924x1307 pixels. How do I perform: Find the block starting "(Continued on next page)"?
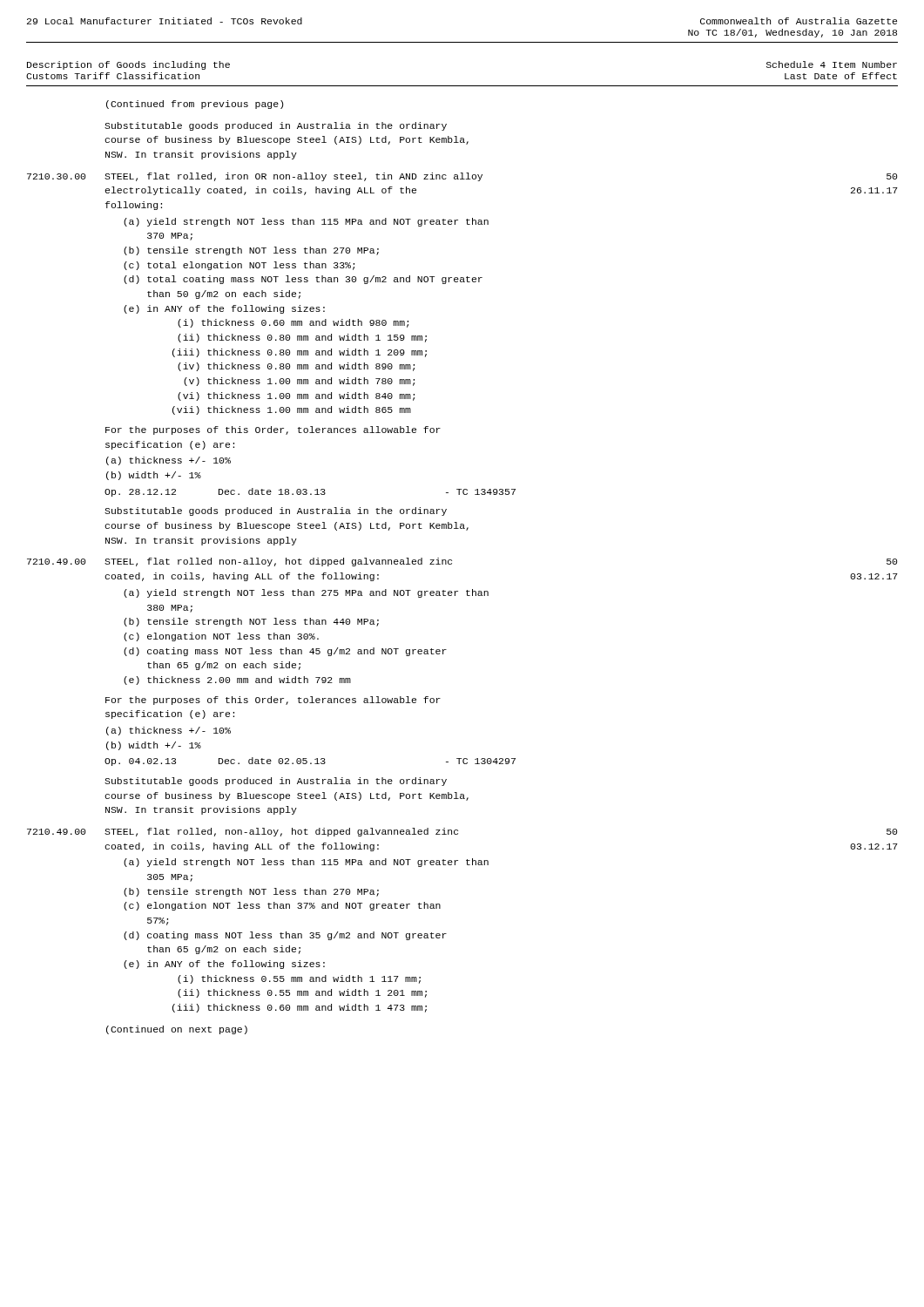point(177,1029)
